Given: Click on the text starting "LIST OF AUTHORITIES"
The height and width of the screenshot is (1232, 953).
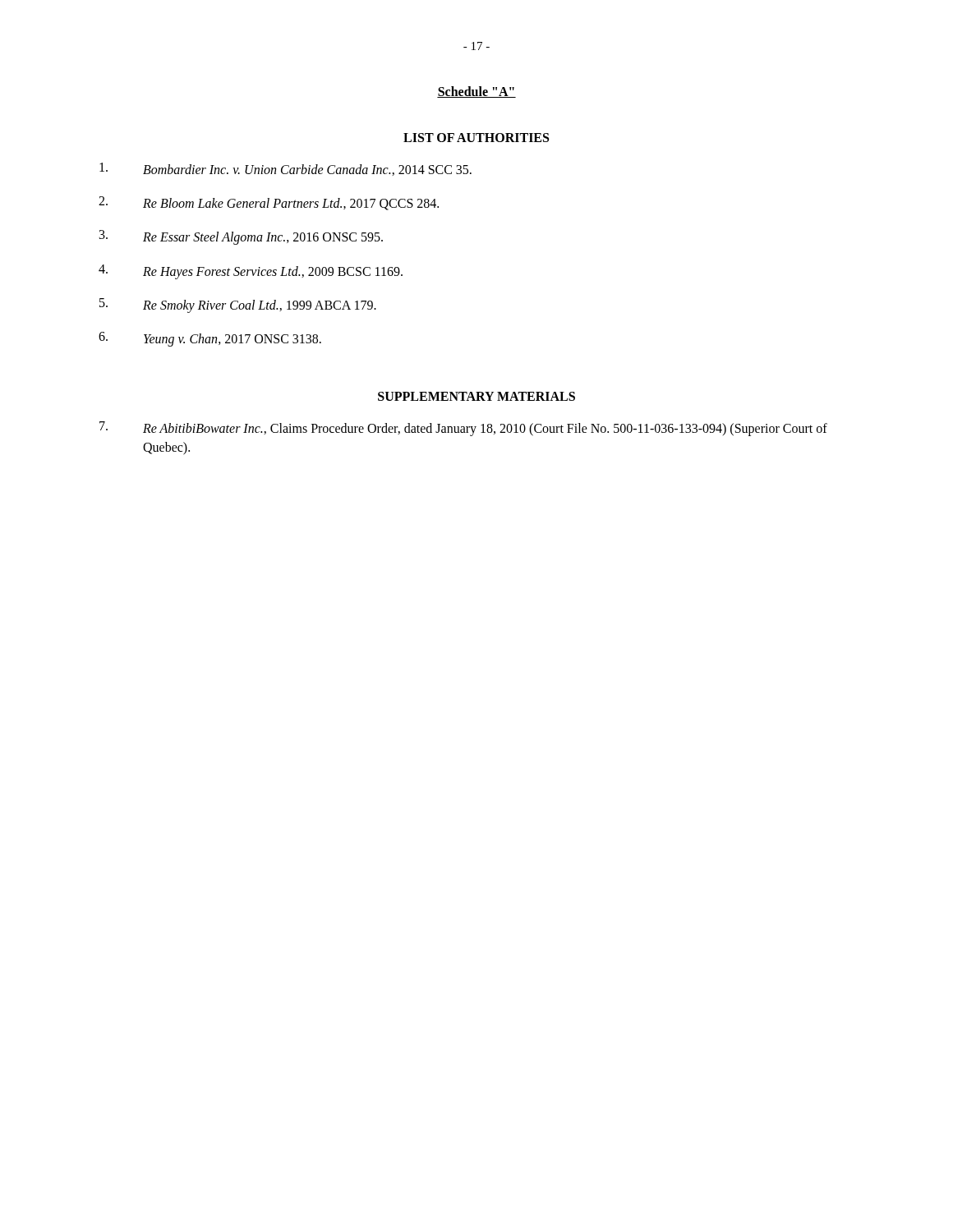Looking at the screenshot, I should [476, 138].
